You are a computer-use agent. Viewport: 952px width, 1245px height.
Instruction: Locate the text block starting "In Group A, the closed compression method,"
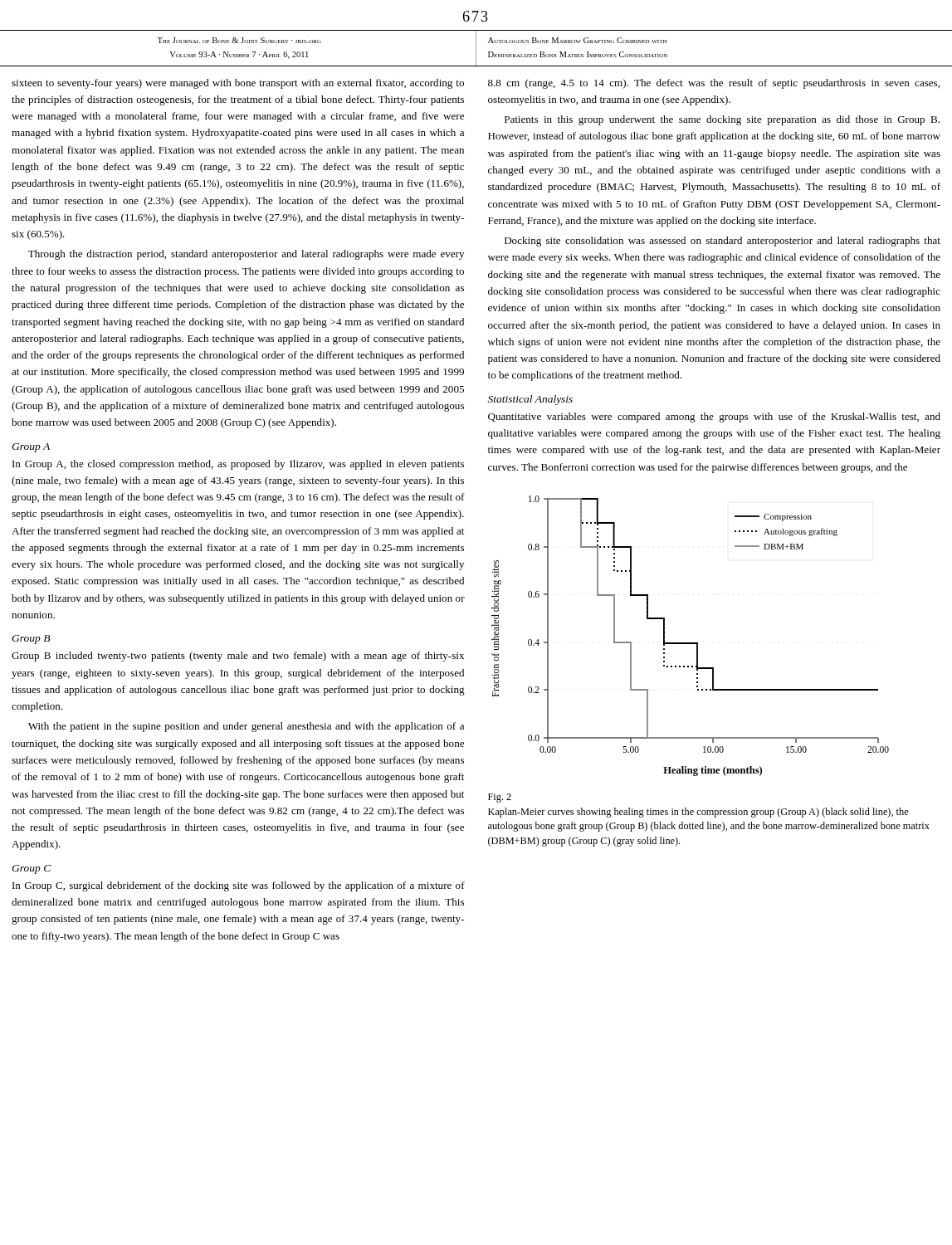(x=238, y=539)
